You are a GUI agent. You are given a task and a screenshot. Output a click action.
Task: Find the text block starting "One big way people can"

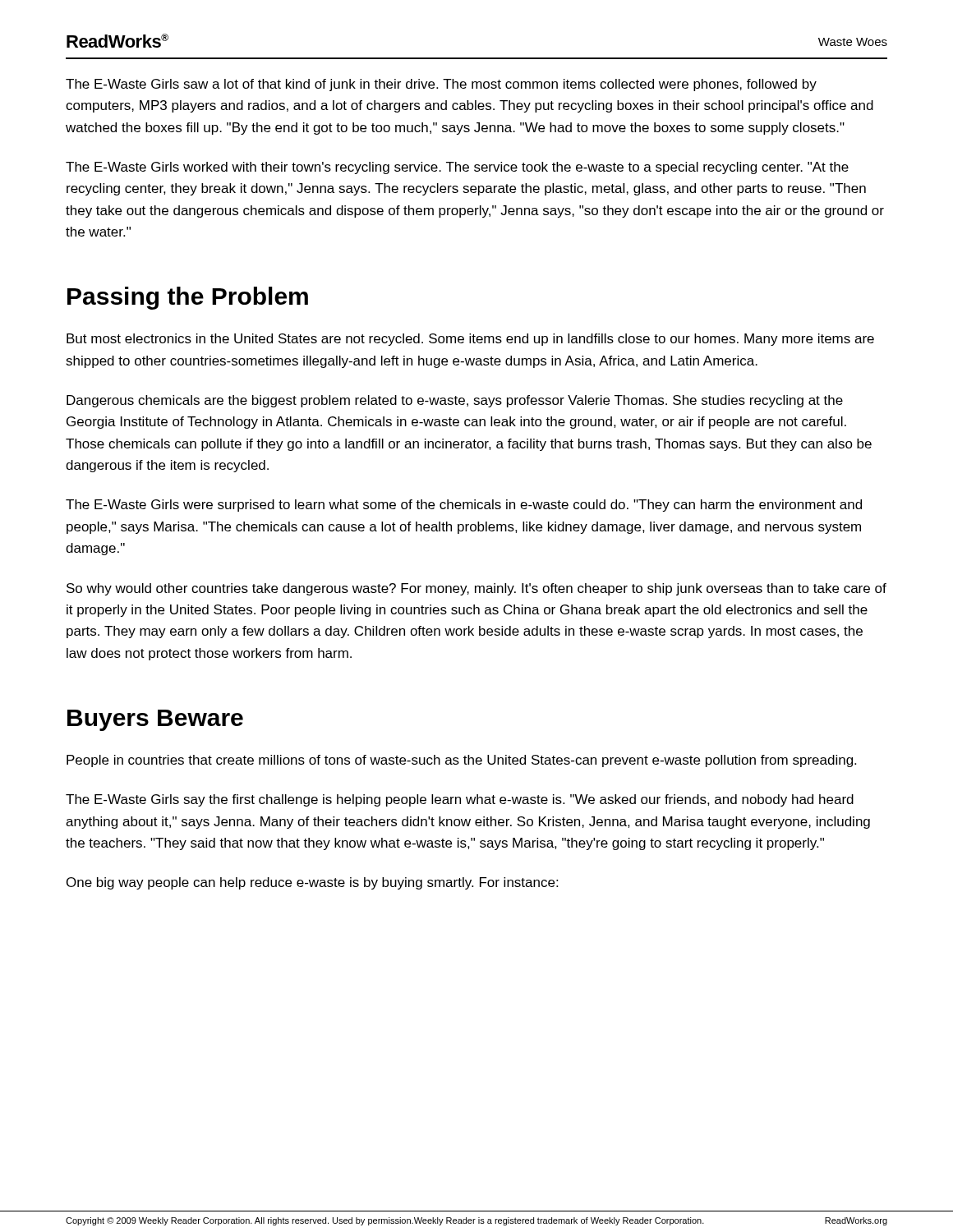(312, 883)
